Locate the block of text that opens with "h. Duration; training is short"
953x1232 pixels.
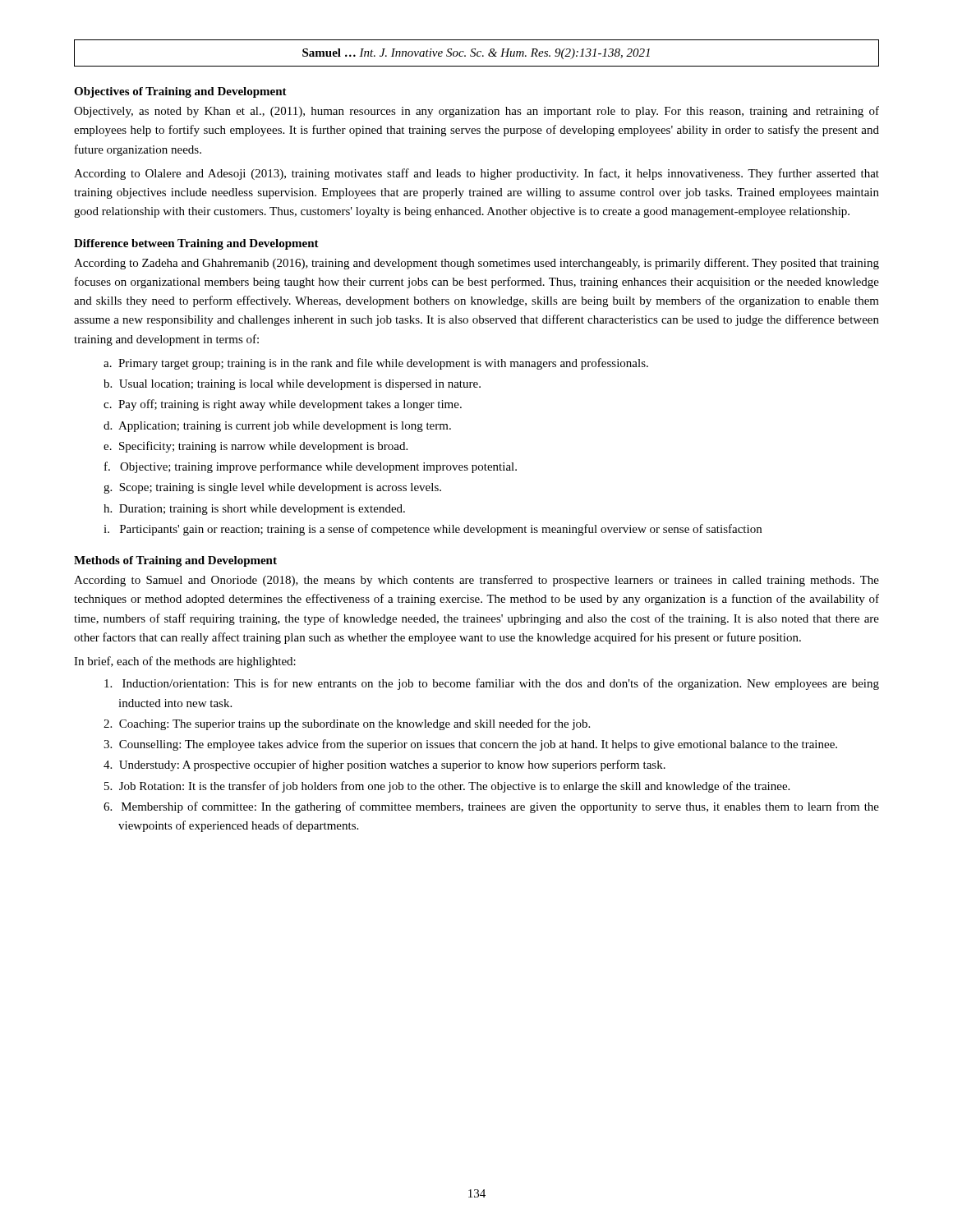pyautogui.click(x=262, y=508)
